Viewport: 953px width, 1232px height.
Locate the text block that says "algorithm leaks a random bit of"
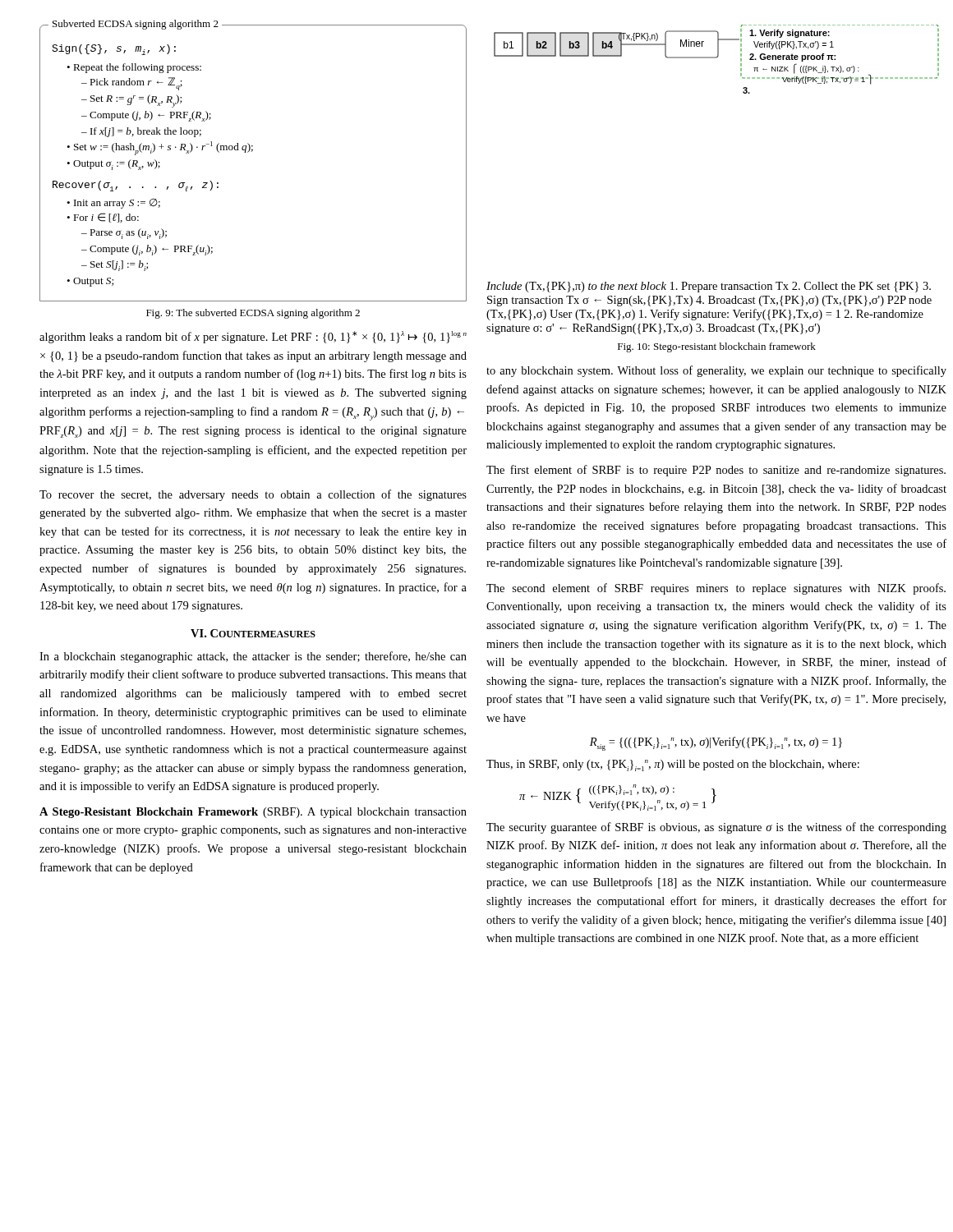coord(253,403)
